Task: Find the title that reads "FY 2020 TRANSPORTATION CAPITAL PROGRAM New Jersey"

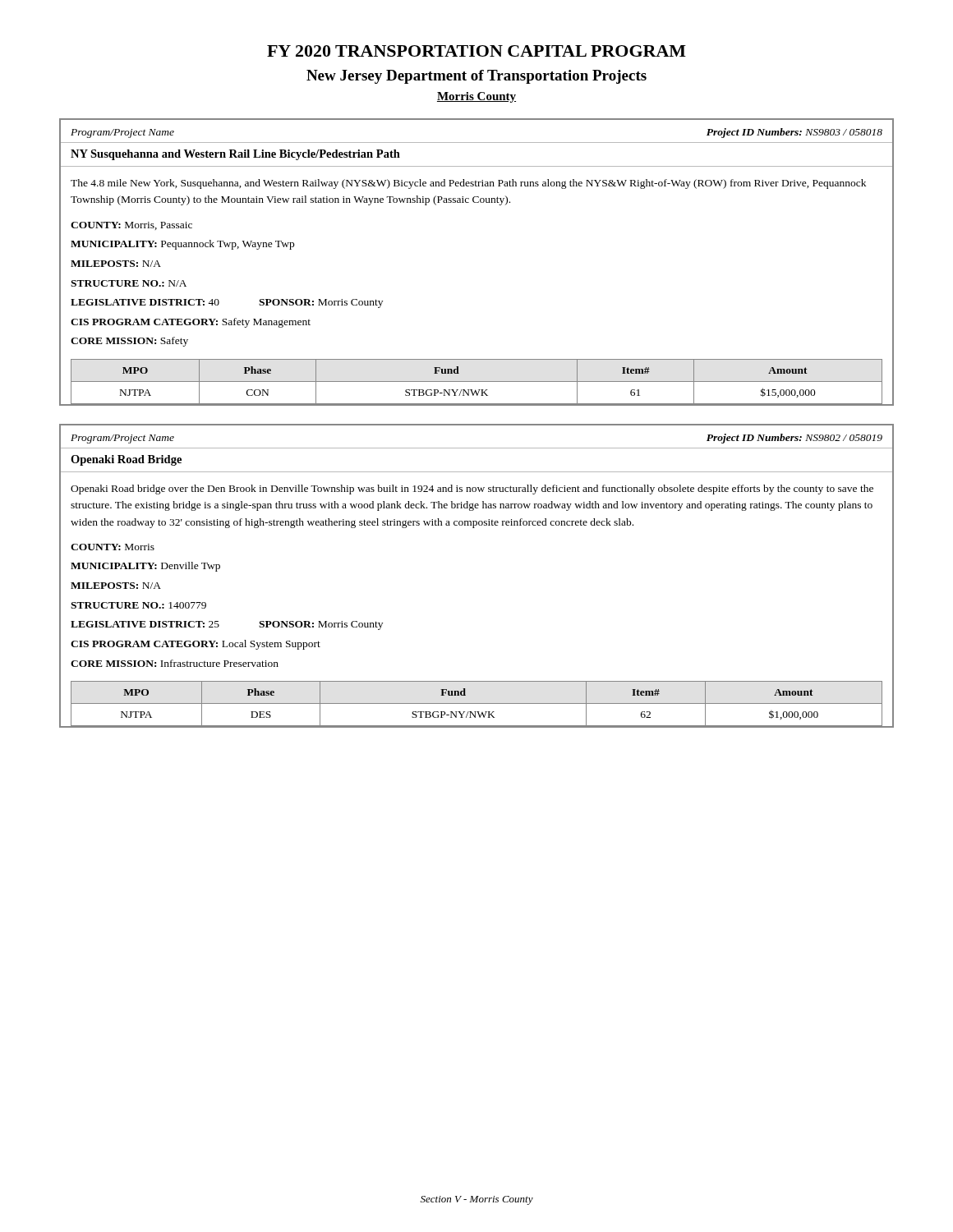Action: [476, 62]
